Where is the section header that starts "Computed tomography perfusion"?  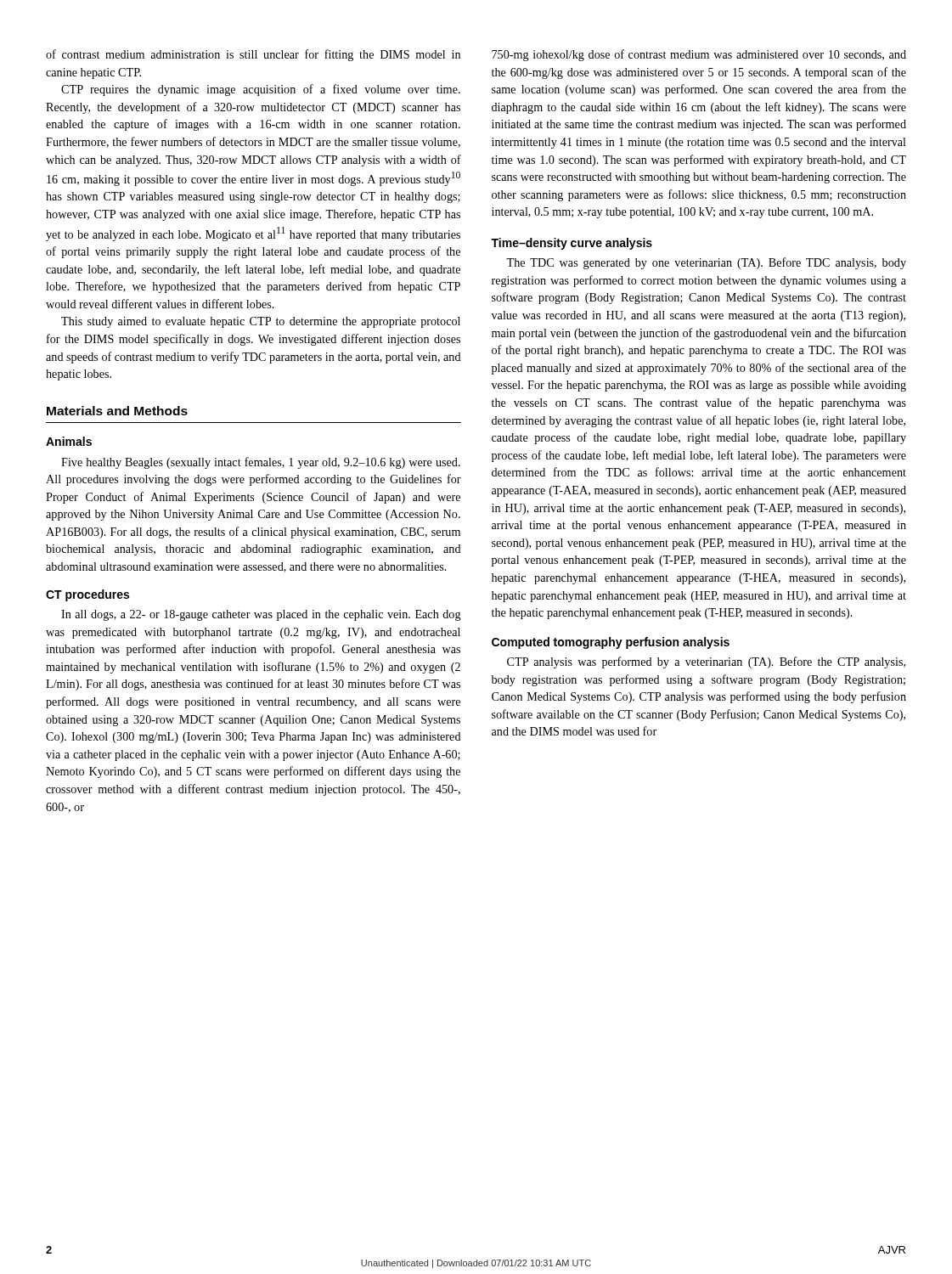[x=611, y=642]
